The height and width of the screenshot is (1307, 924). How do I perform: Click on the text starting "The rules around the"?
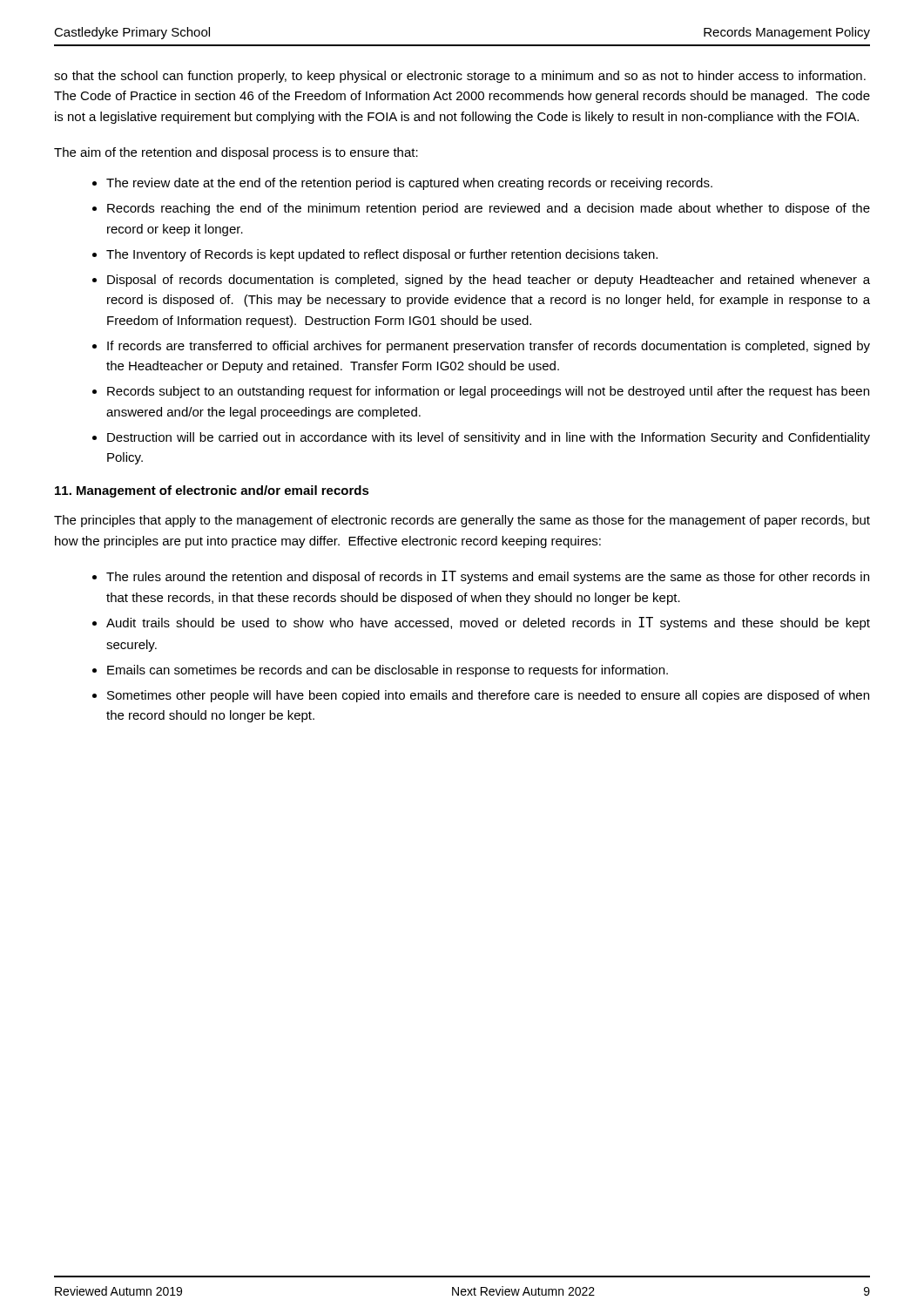[x=488, y=587]
